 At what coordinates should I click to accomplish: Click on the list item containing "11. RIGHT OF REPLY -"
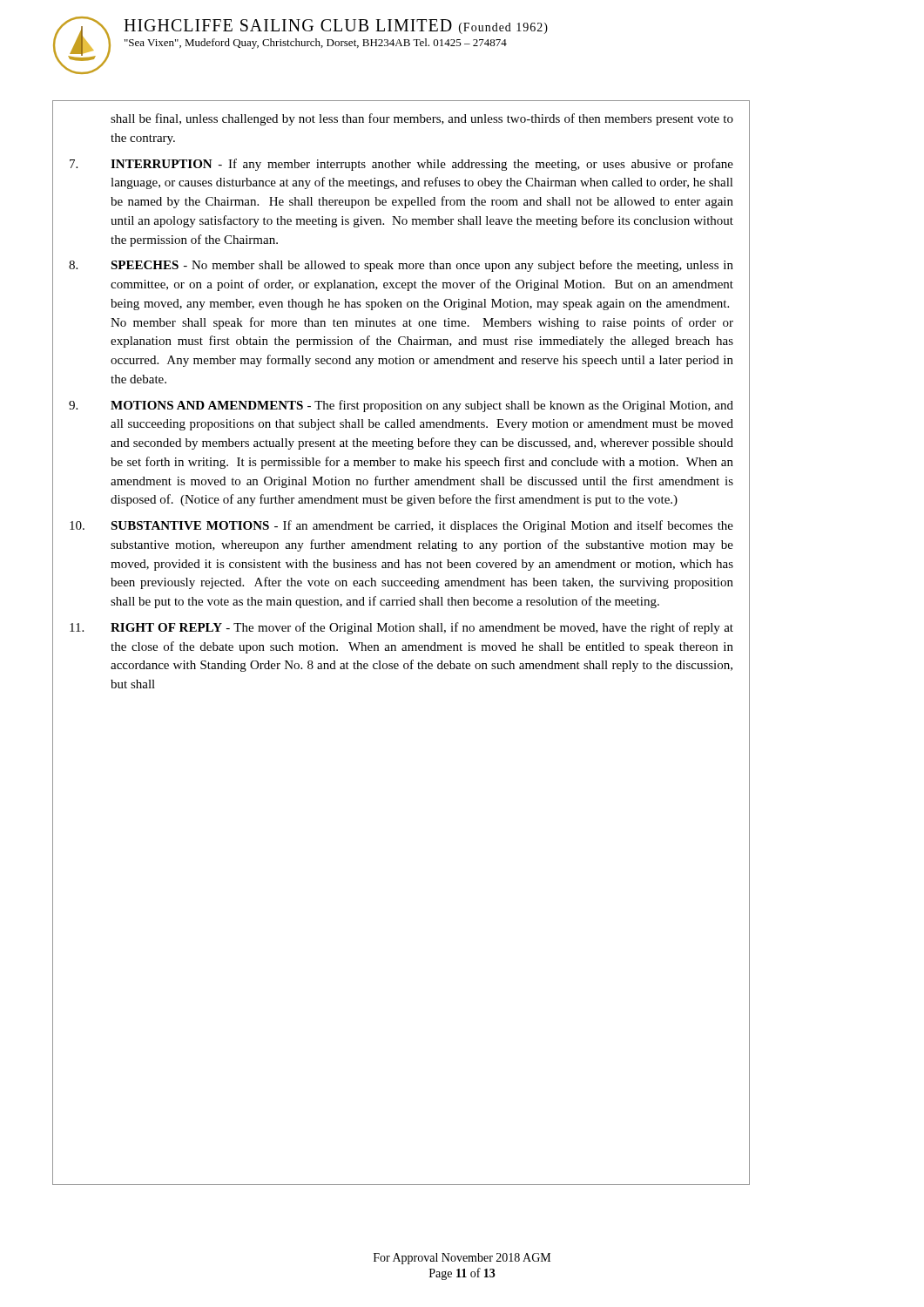tap(401, 656)
